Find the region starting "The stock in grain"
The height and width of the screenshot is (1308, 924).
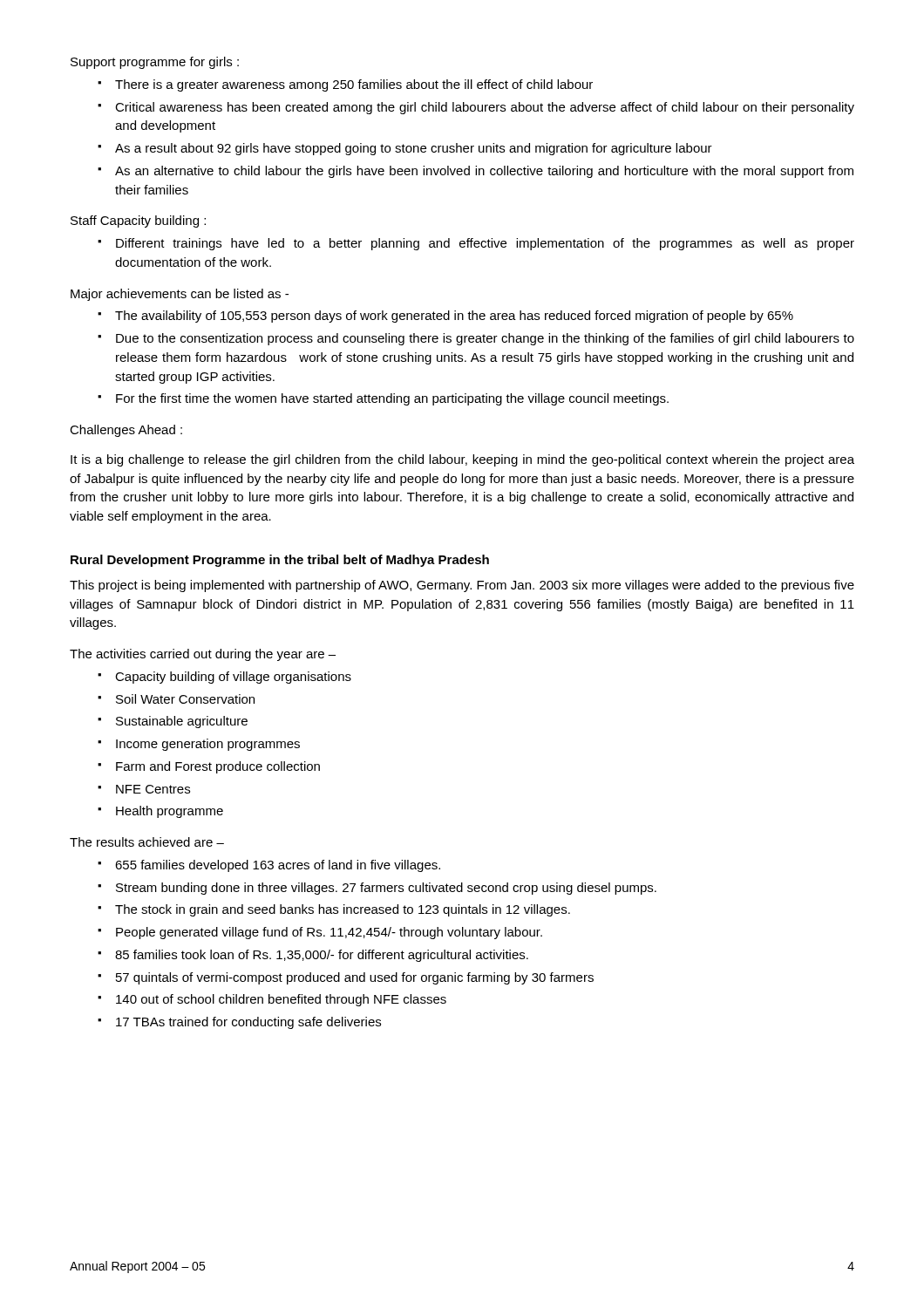coord(343,909)
